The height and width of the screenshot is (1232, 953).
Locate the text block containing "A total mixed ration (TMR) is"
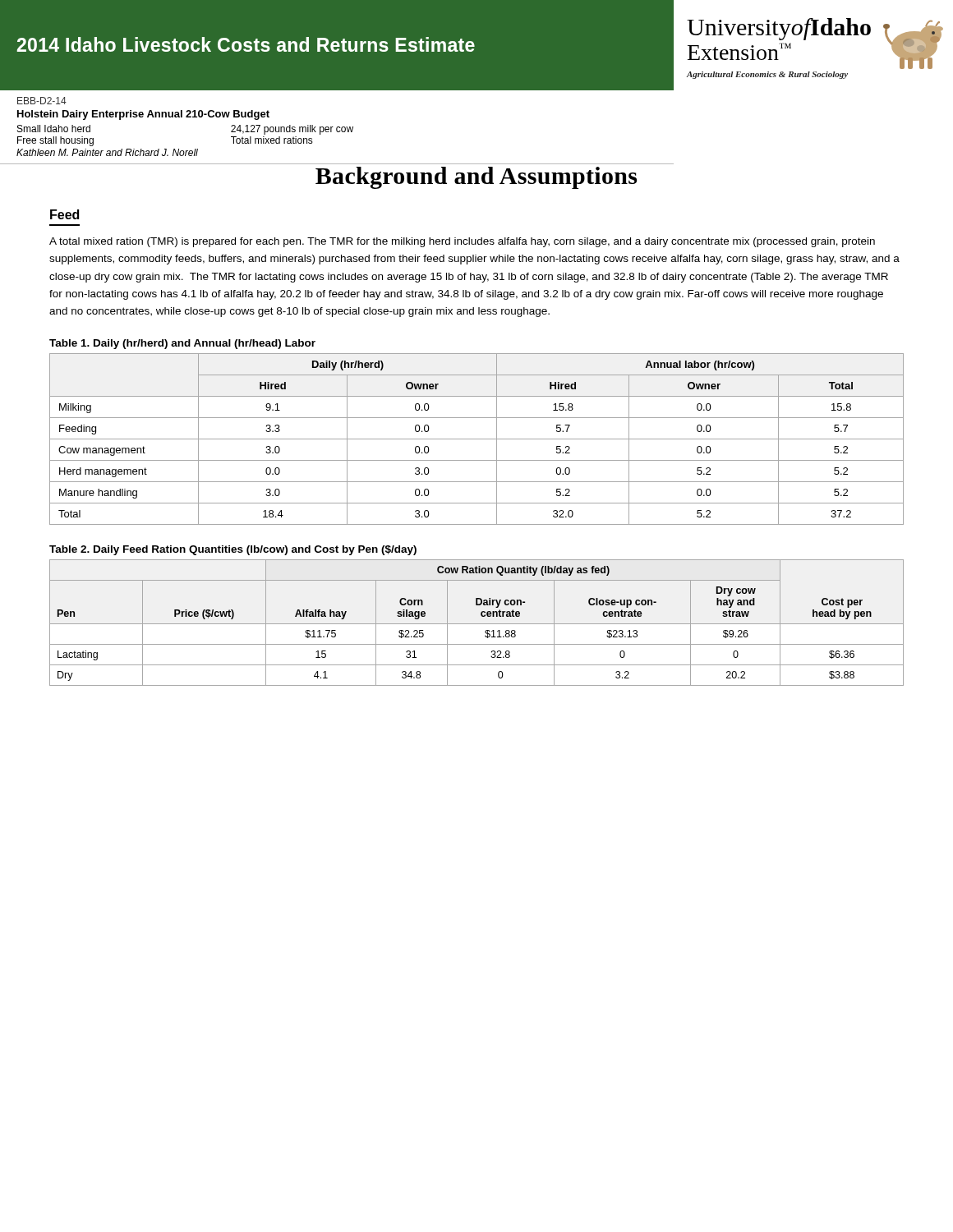click(x=474, y=276)
